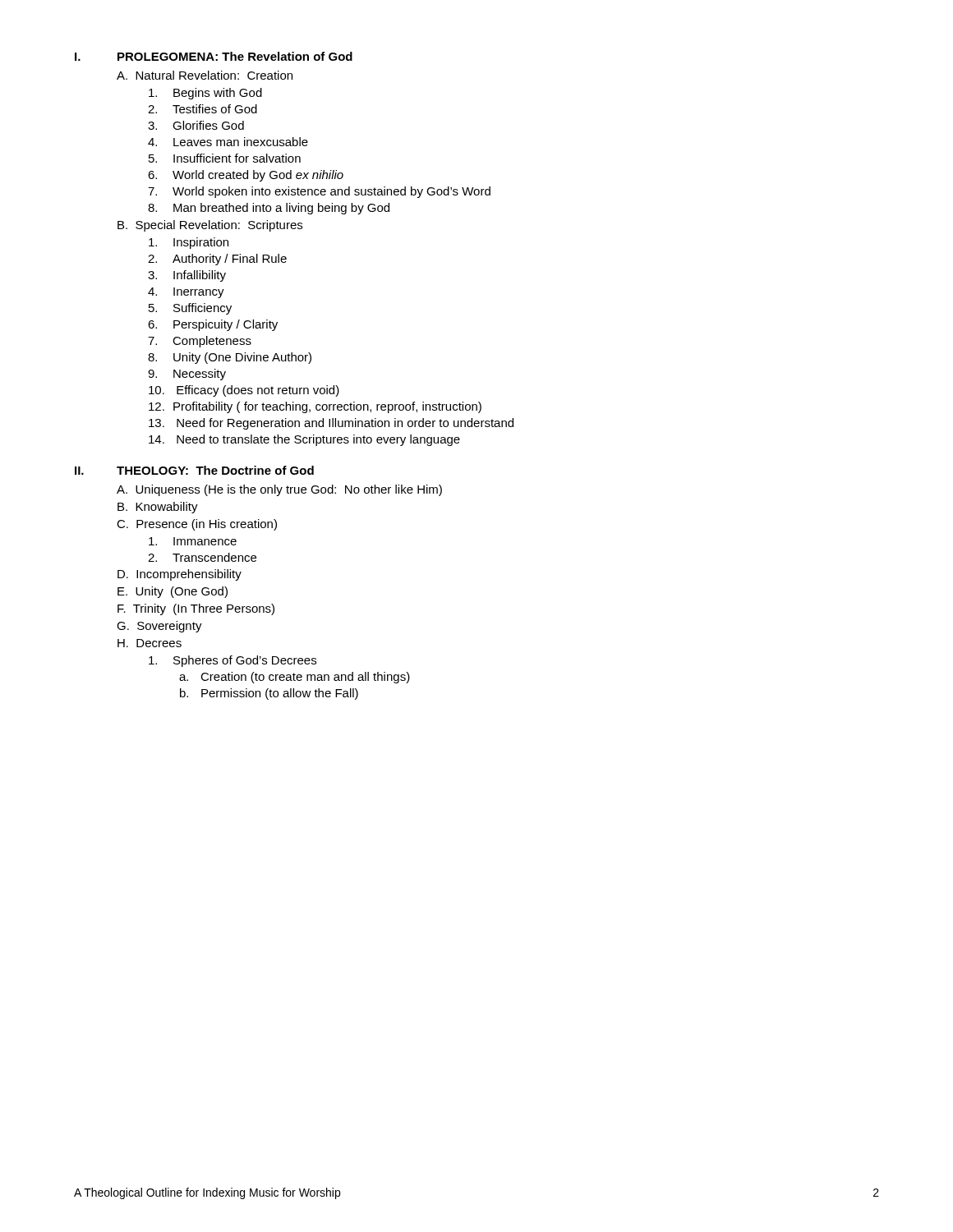The height and width of the screenshot is (1232, 953).
Task: Click on the region starting "10. Efficacy (does"
Action: (x=244, y=390)
